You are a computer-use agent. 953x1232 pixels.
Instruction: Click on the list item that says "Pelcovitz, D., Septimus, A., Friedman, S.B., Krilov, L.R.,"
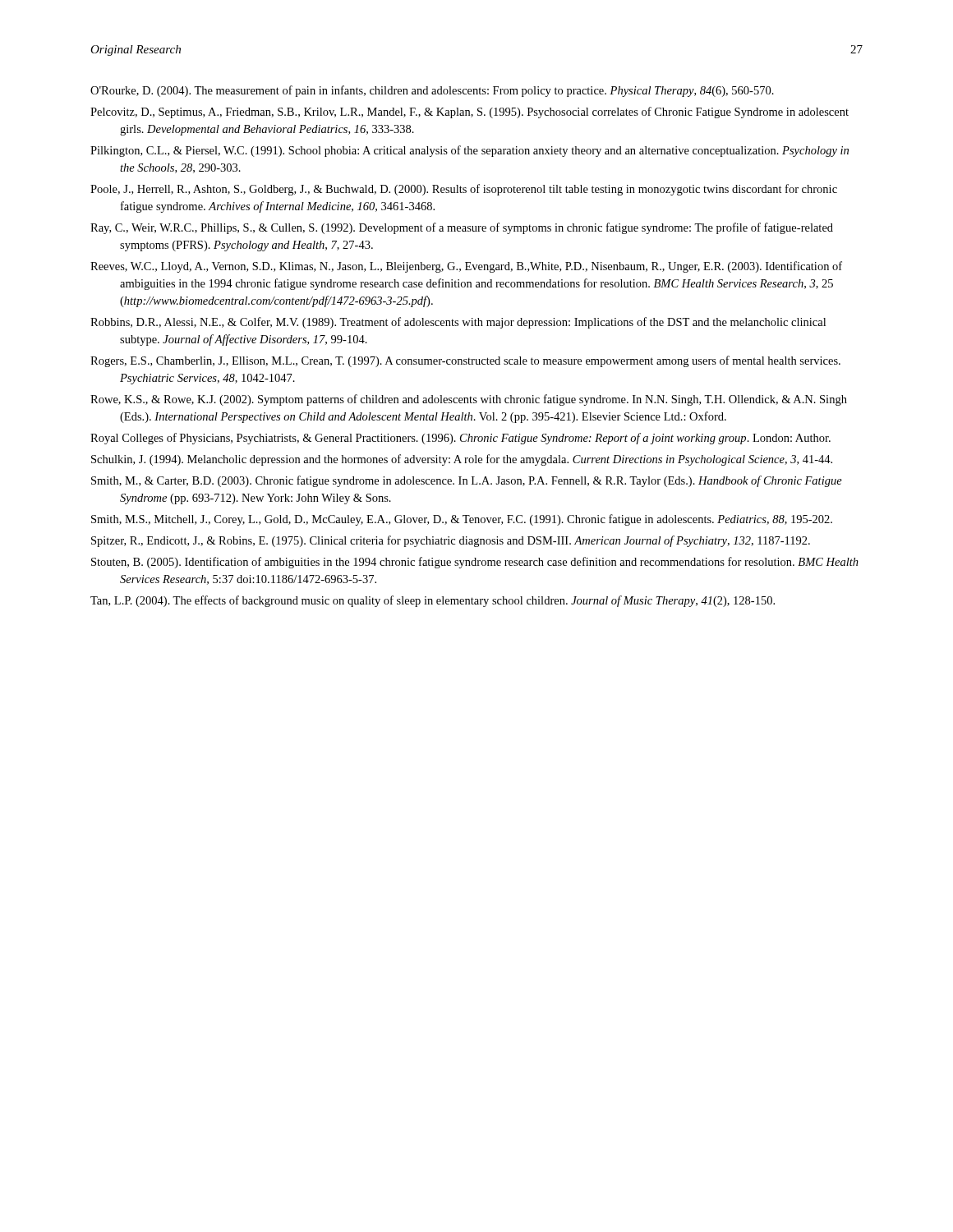(x=469, y=120)
